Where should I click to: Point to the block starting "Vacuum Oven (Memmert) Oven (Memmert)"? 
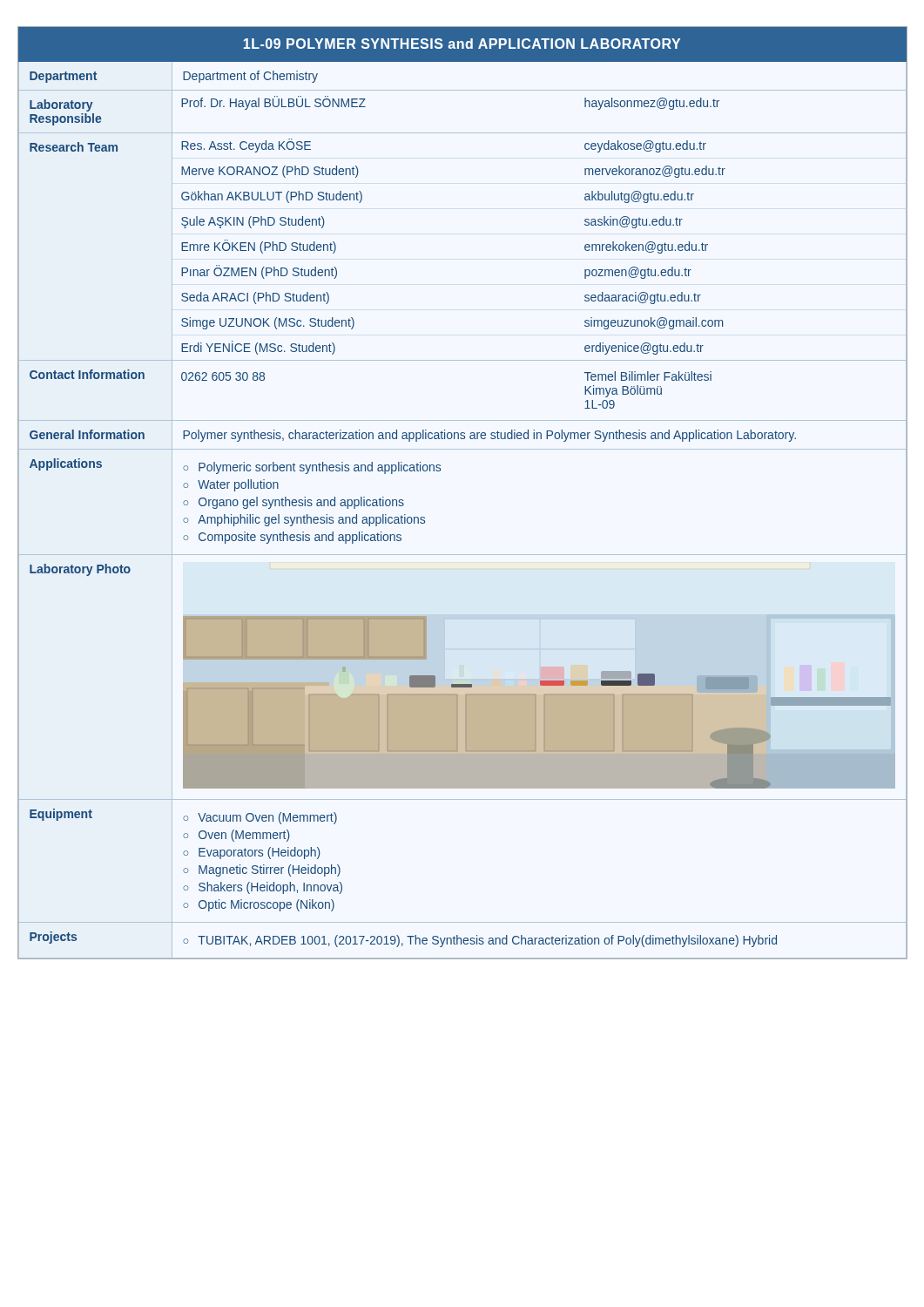260,818
